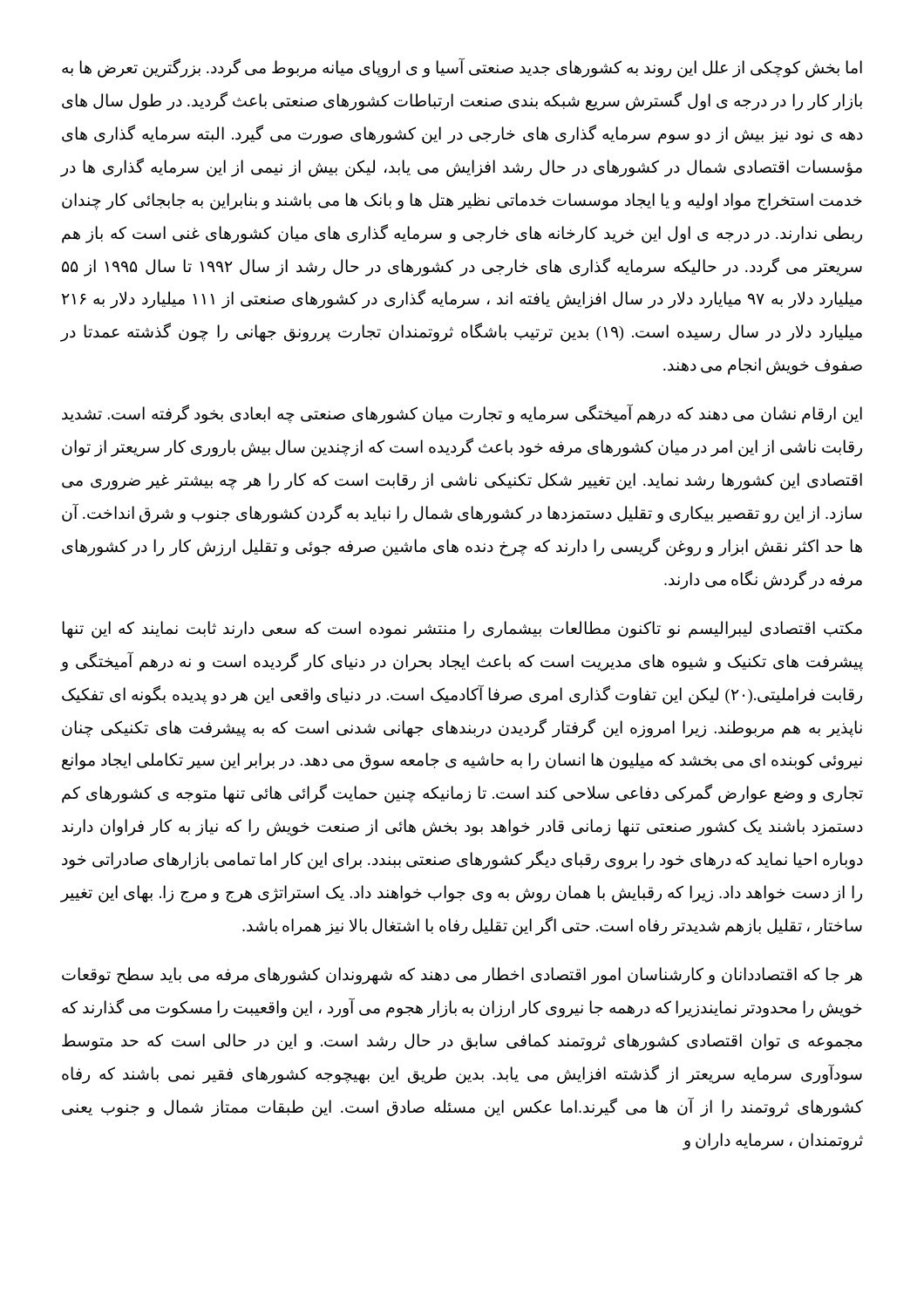
Task: Select the text block containing "این ارقام نشان می دهند که درهم آمیختگی"
Action: coord(462,497)
